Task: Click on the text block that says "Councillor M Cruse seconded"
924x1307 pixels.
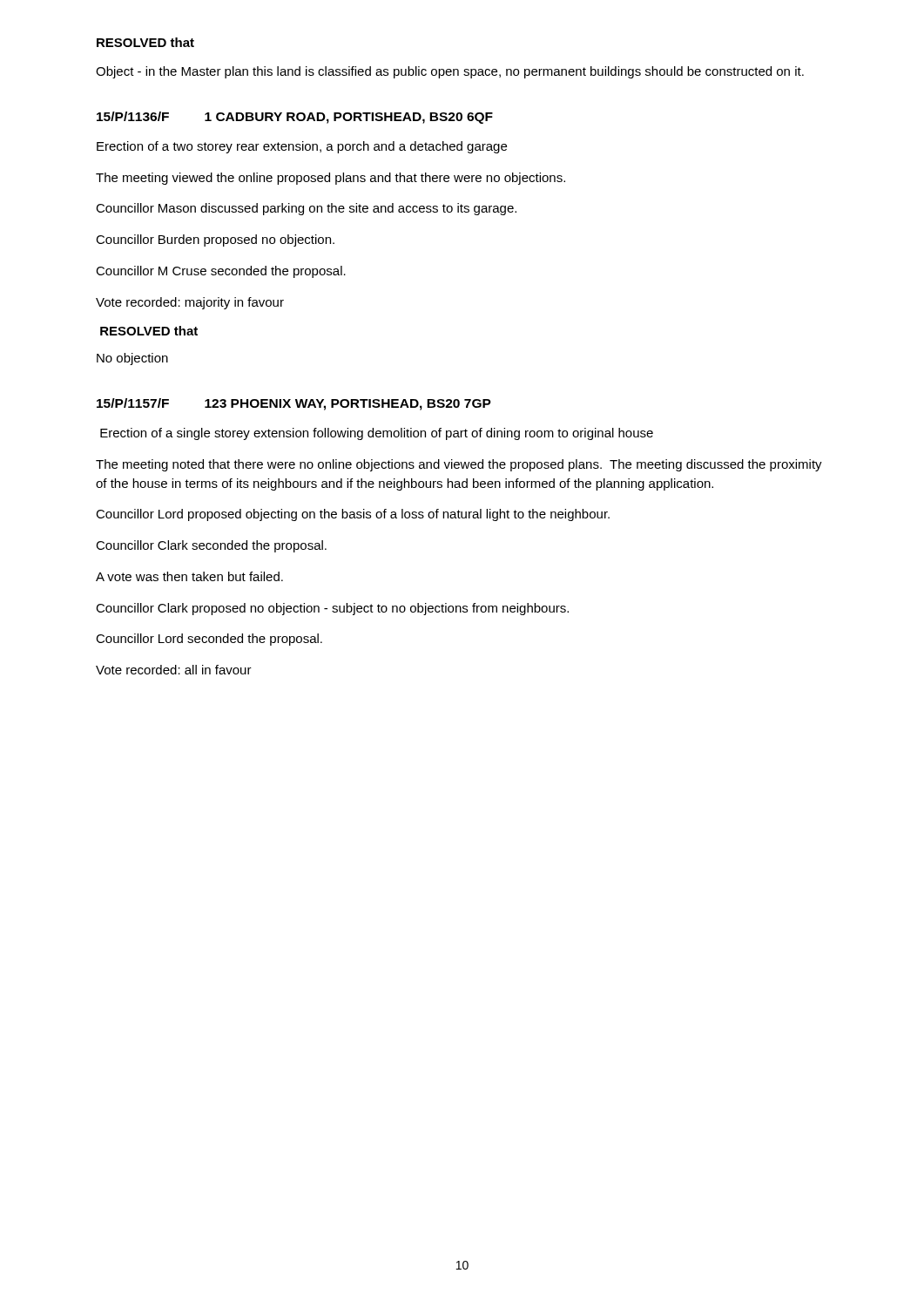Action: (x=221, y=270)
